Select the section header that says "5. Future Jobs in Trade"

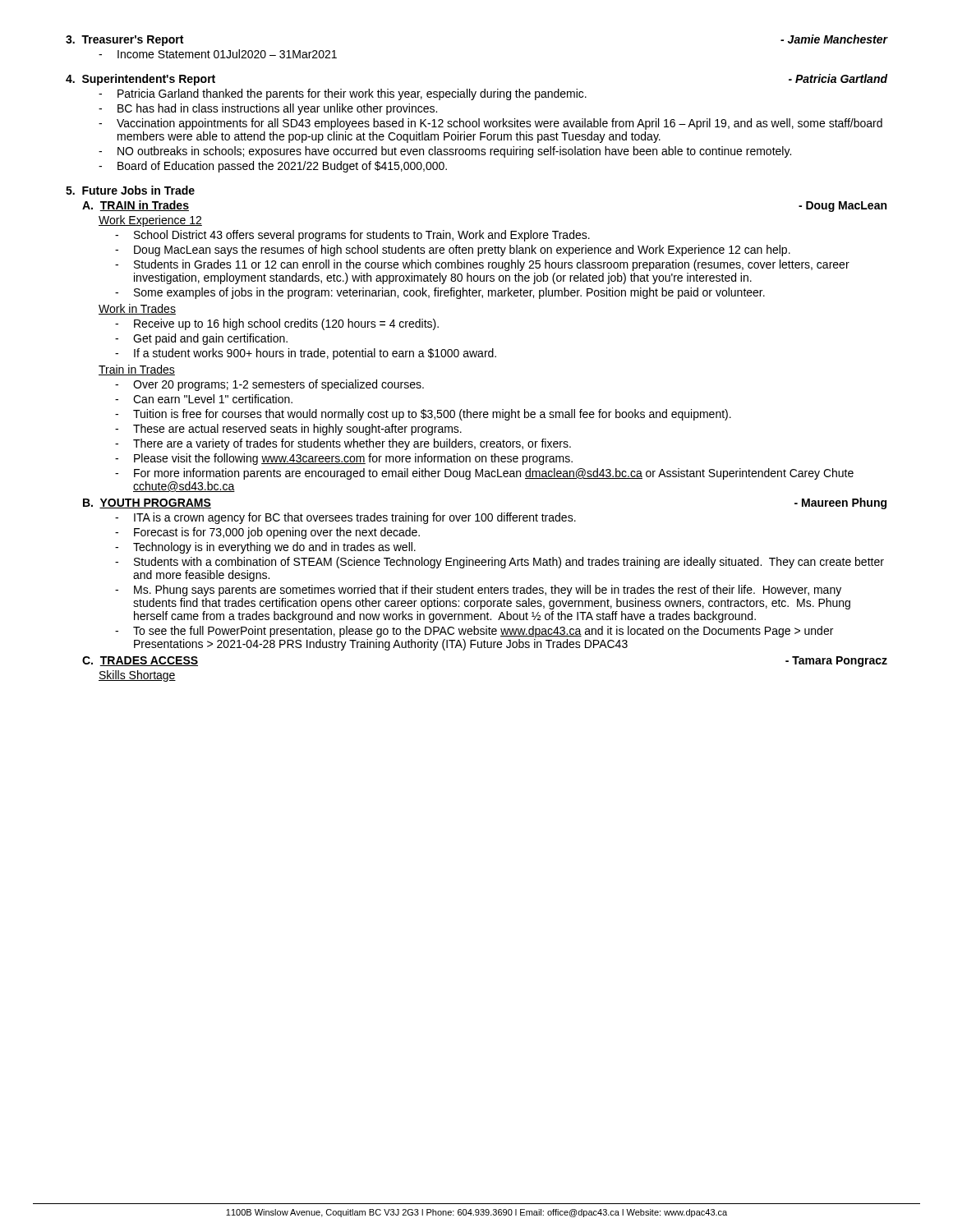coord(130,191)
